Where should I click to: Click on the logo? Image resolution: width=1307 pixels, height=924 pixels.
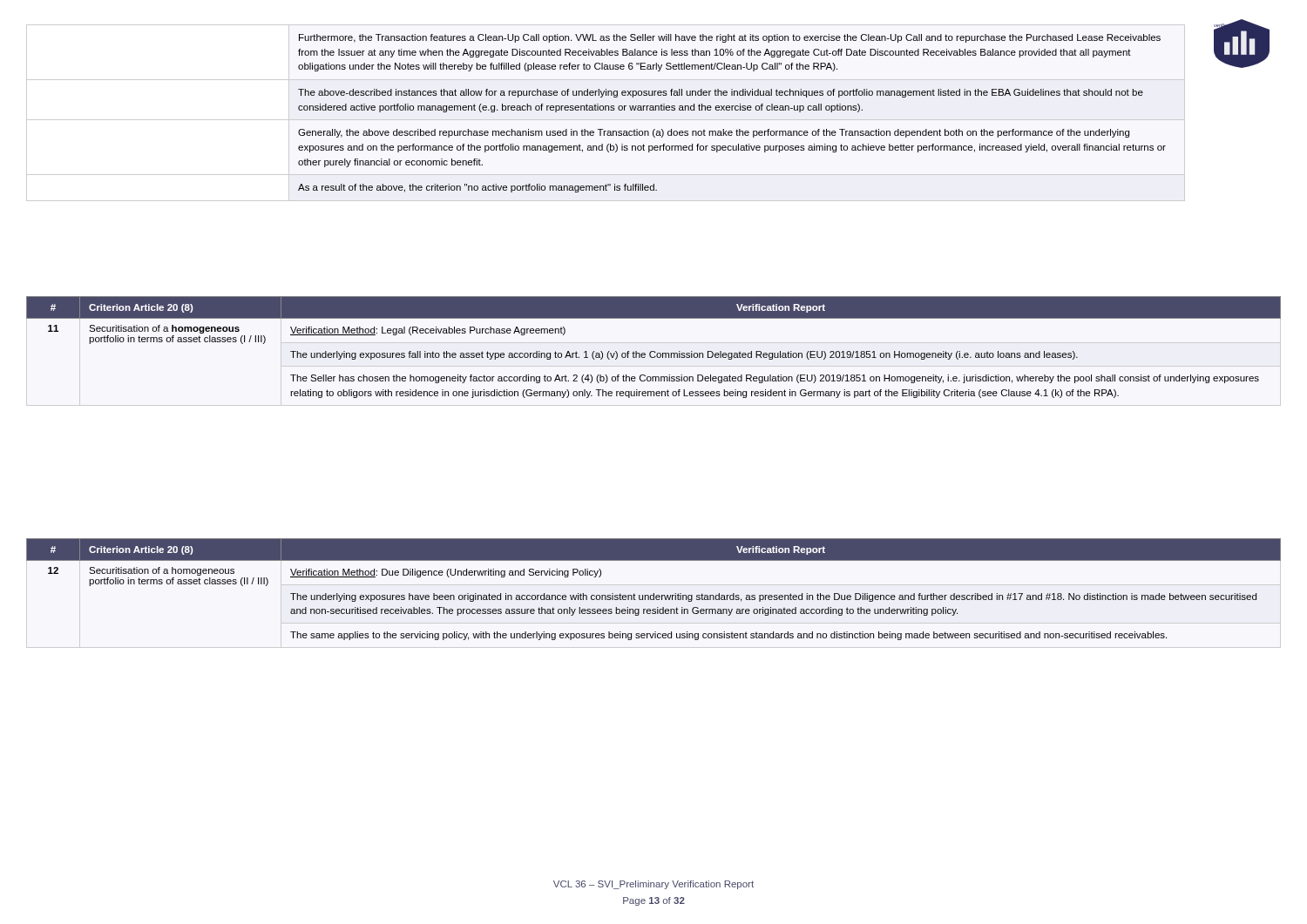[1242, 42]
